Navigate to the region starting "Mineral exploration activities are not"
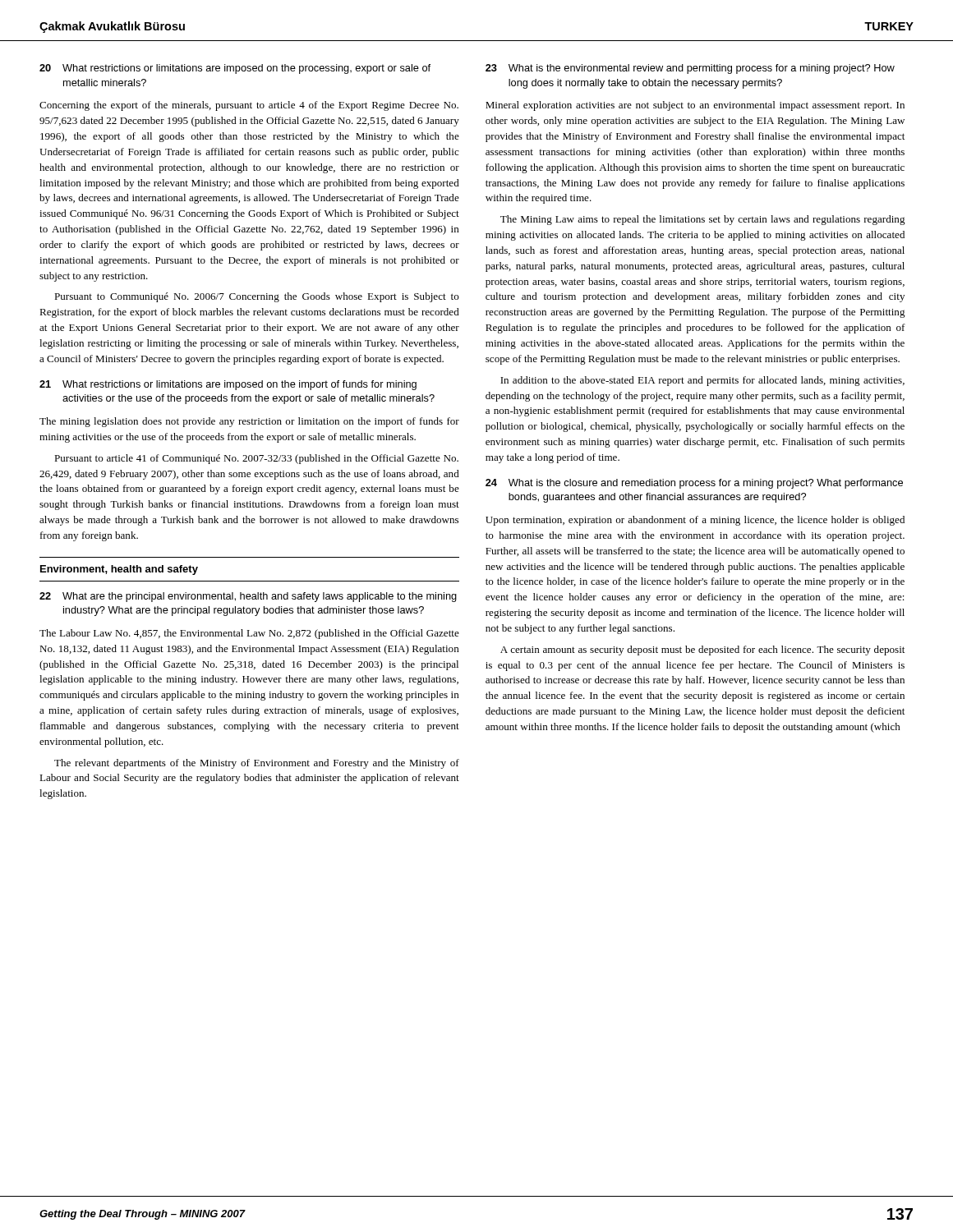953x1232 pixels. [695, 151]
